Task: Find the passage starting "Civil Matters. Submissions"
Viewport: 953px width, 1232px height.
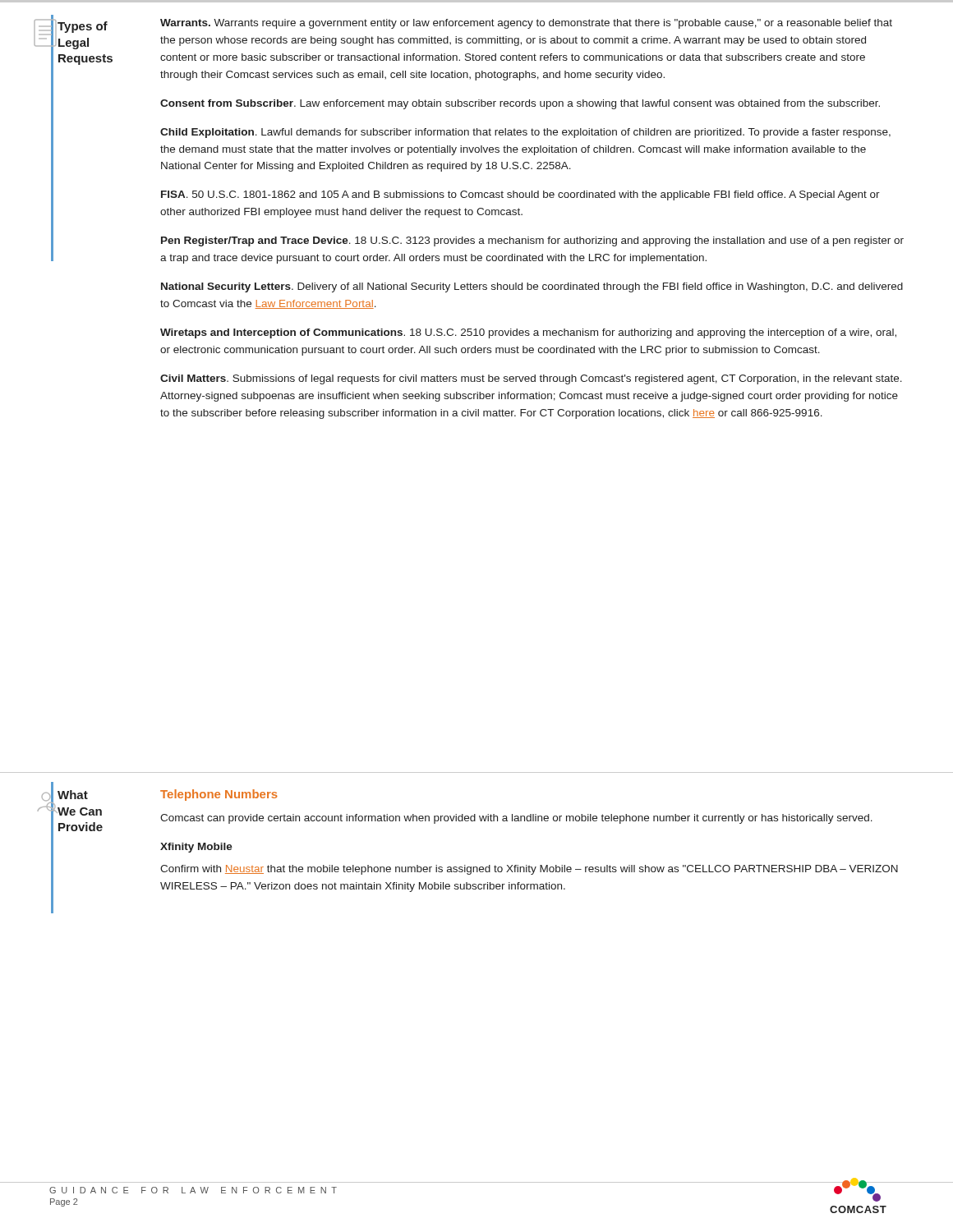Action: click(x=531, y=395)
